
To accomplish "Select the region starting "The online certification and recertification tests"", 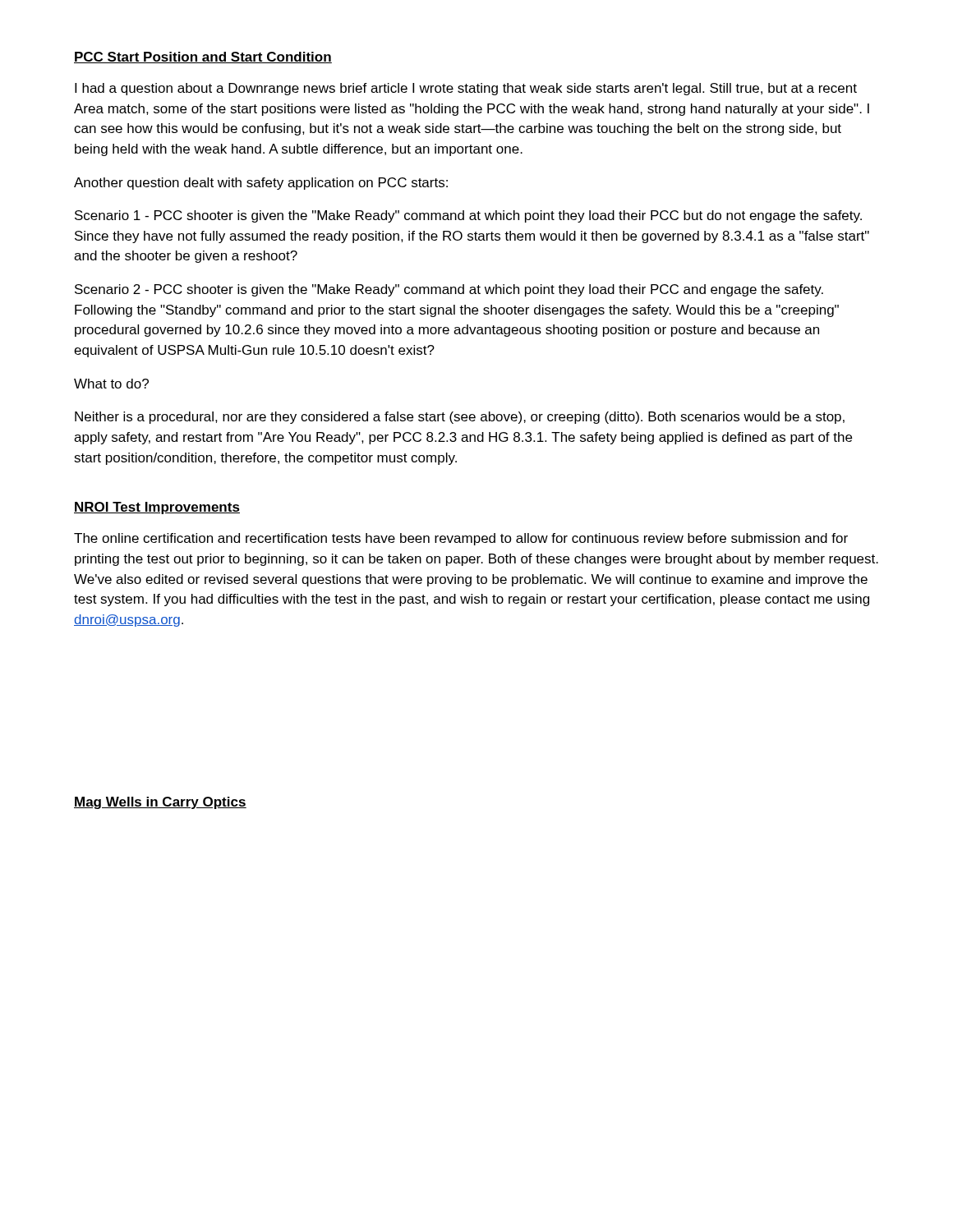I will 476,579.
